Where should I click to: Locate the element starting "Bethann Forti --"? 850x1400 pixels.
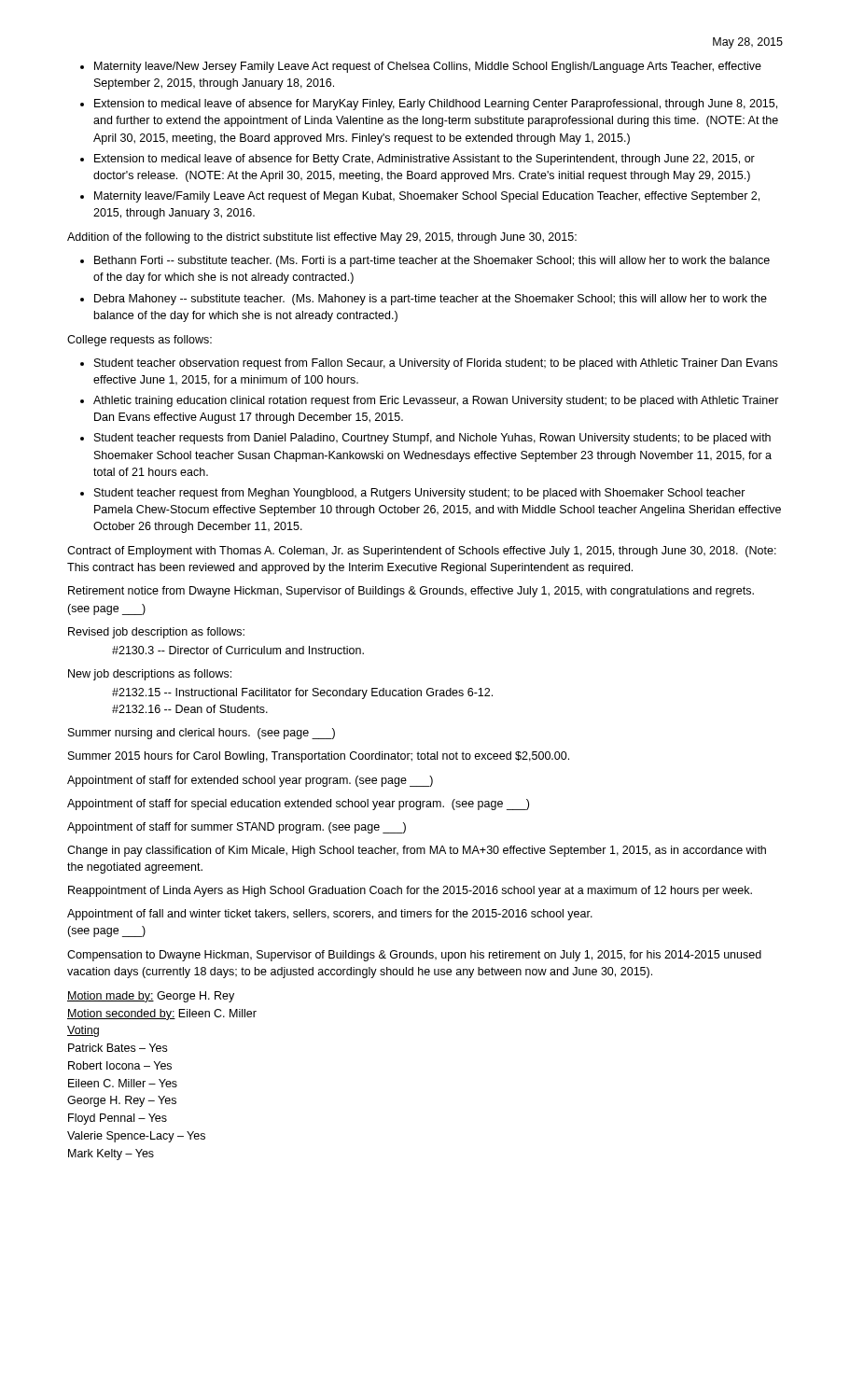pos(432,269)
